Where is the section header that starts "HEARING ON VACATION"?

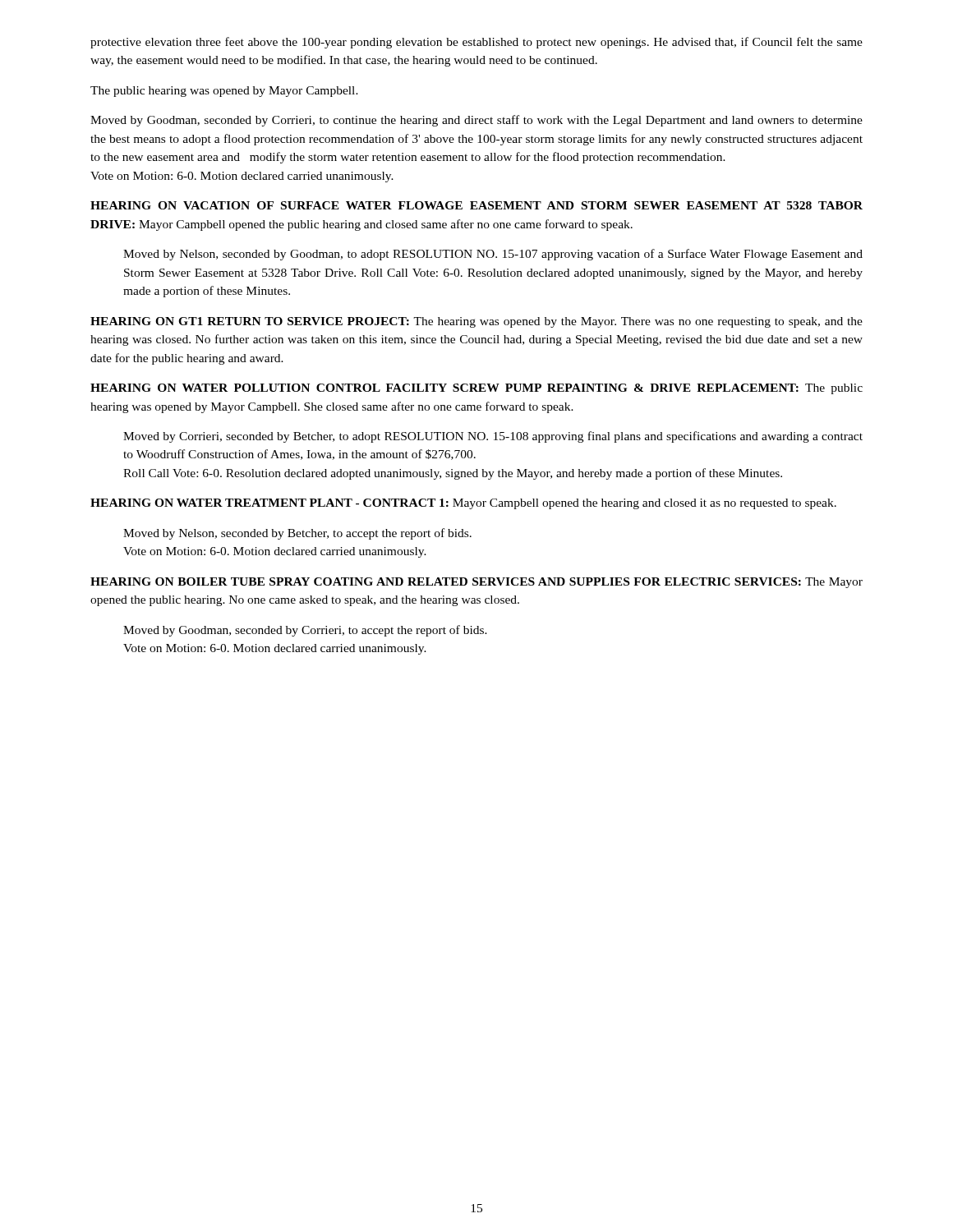[x=476, y=214]
